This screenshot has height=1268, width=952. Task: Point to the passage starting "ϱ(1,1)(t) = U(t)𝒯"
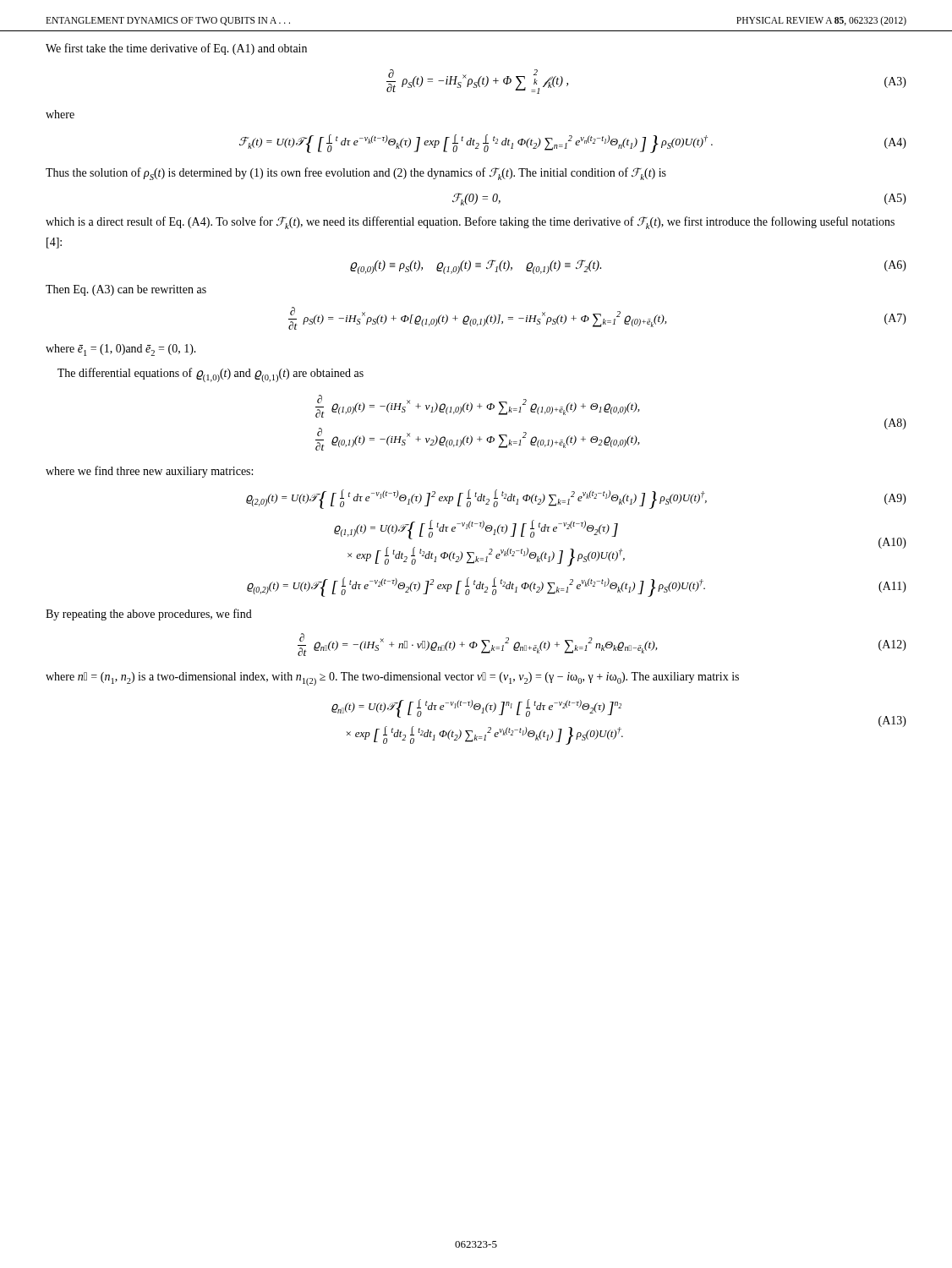[x=476, y=543]
